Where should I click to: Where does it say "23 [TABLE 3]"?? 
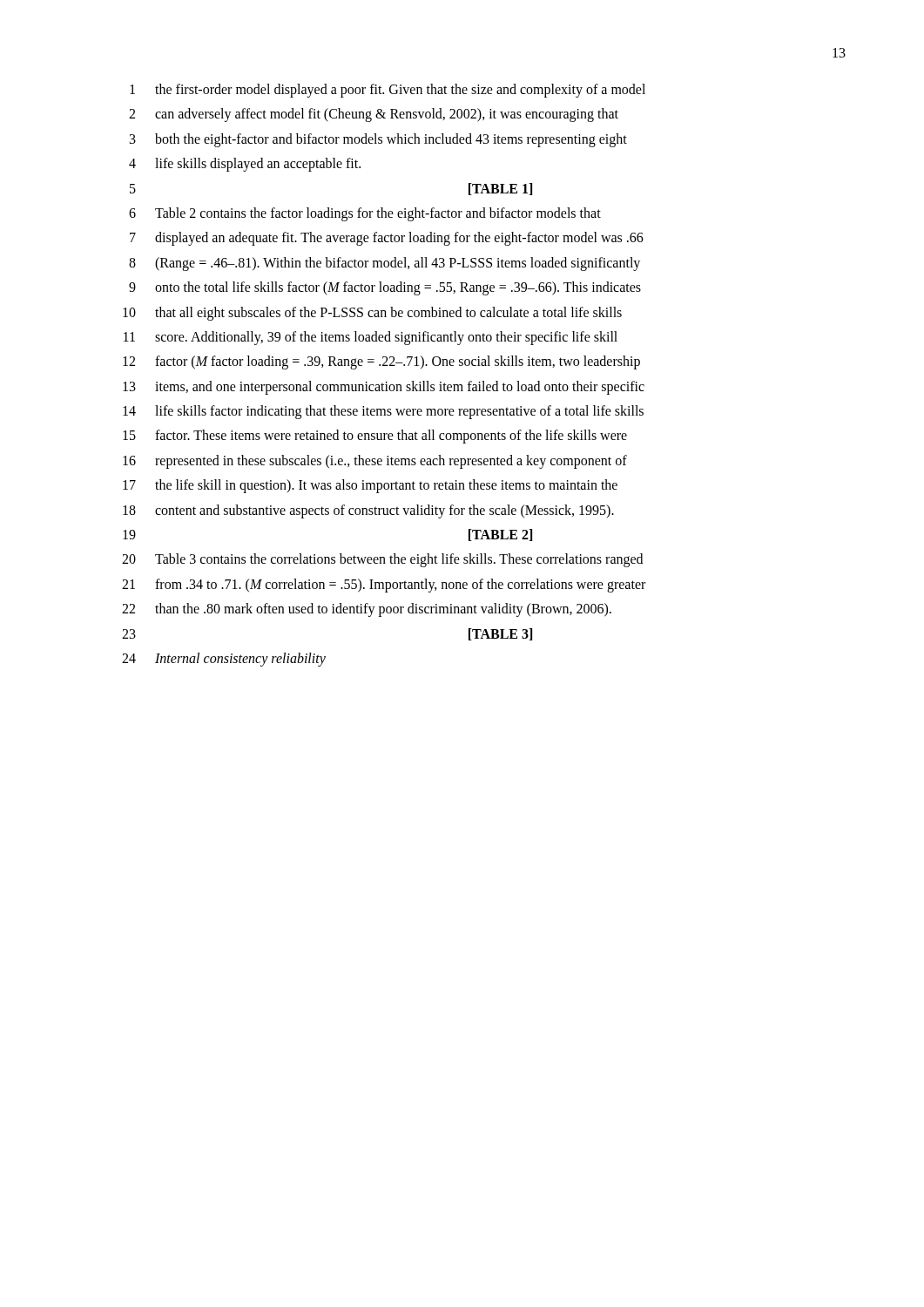pyautogui.click(x=475, y=634)
